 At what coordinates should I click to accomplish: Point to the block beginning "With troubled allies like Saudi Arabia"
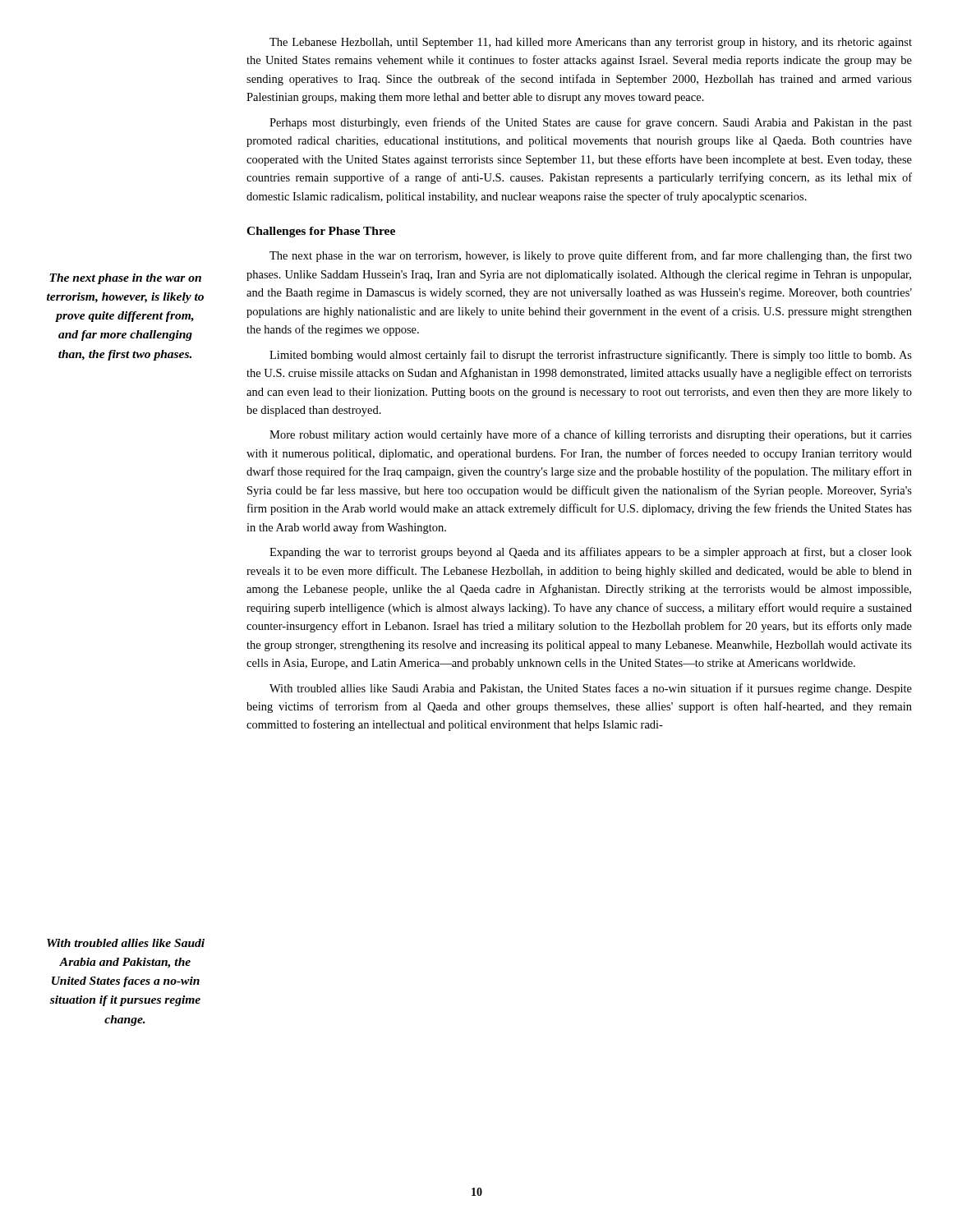125,980
